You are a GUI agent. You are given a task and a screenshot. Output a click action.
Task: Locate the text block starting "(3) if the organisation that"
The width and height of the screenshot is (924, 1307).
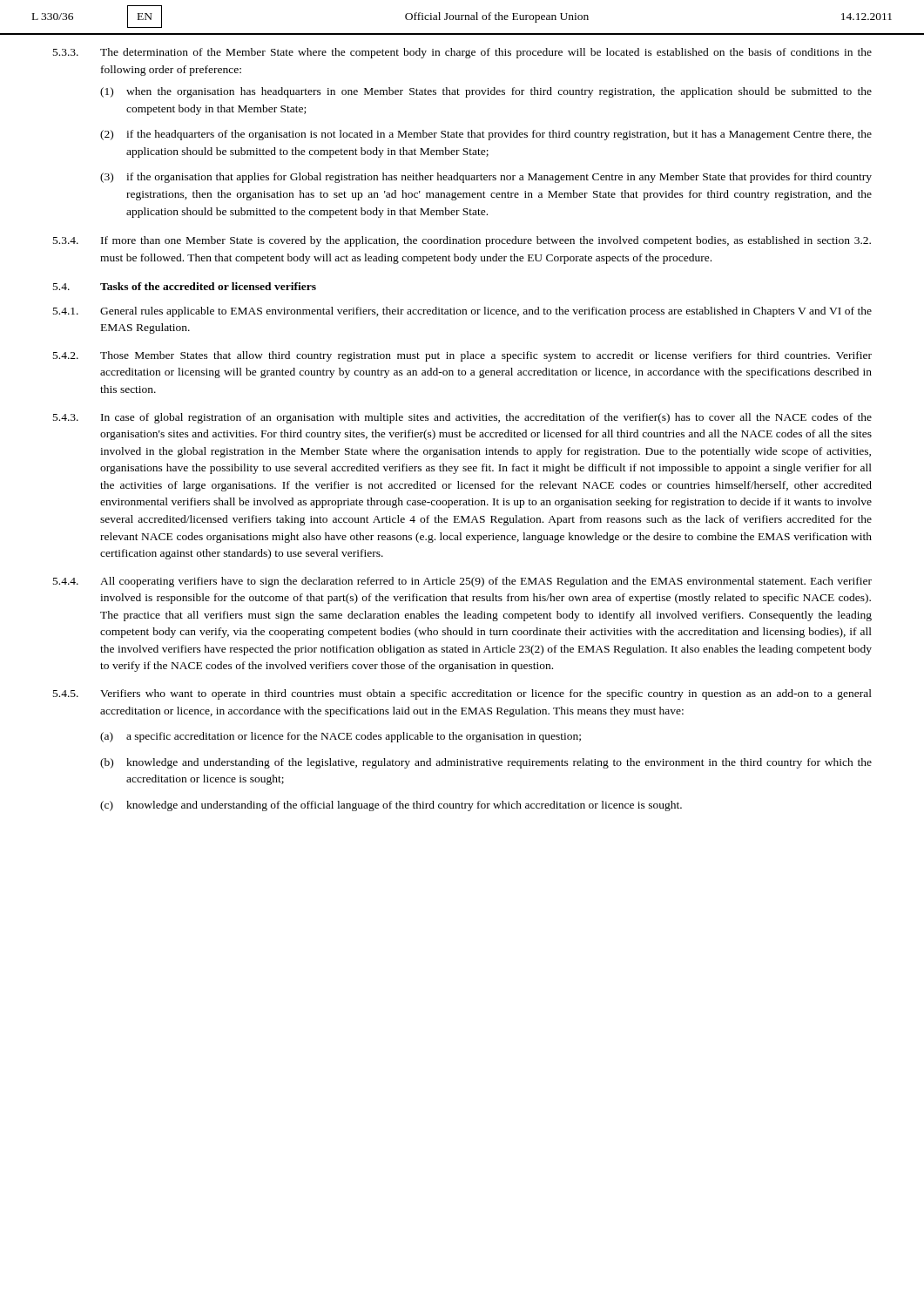click(x=486, y=194)
